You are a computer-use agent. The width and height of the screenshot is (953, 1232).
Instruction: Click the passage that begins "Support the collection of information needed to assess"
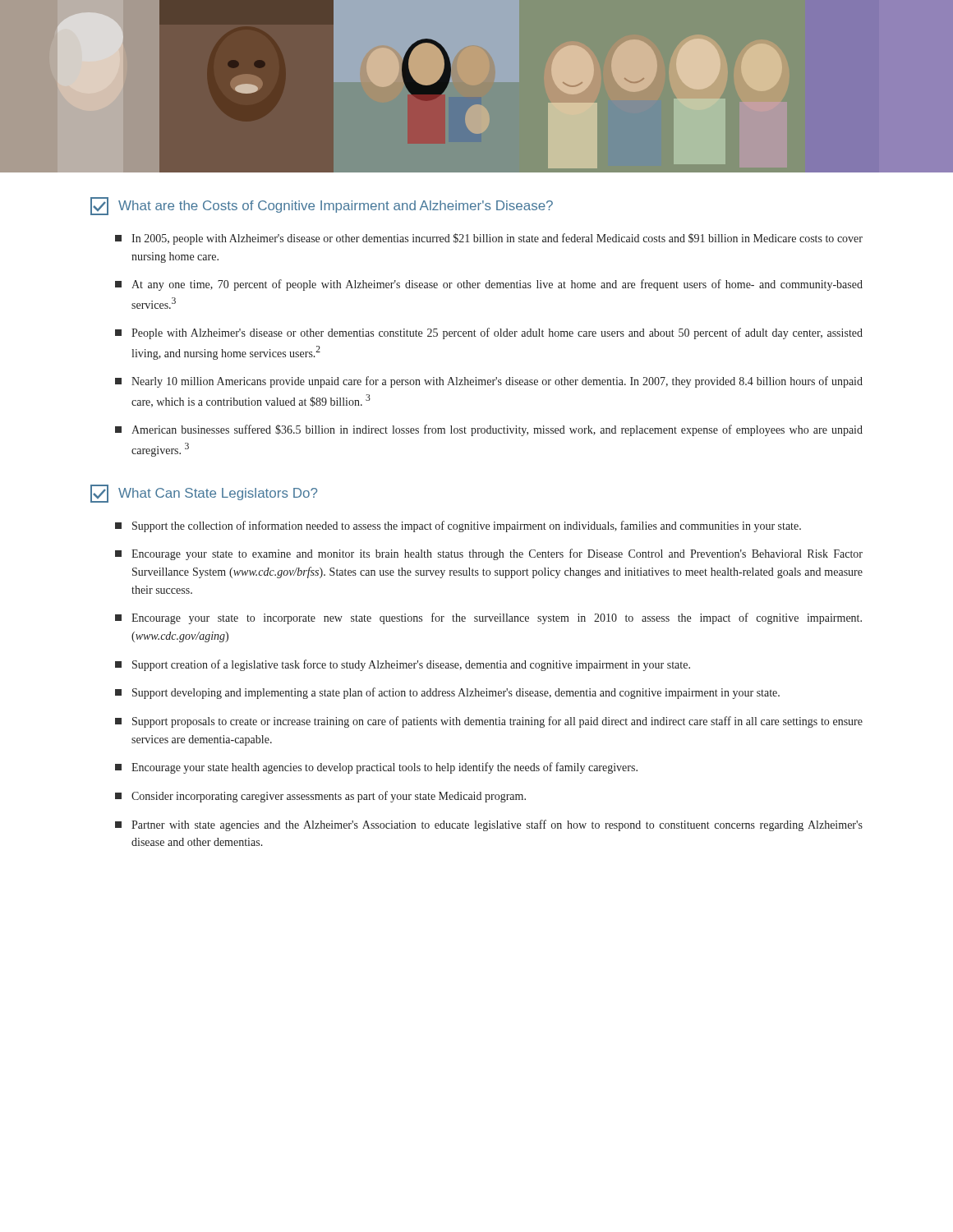pos(489,526)
